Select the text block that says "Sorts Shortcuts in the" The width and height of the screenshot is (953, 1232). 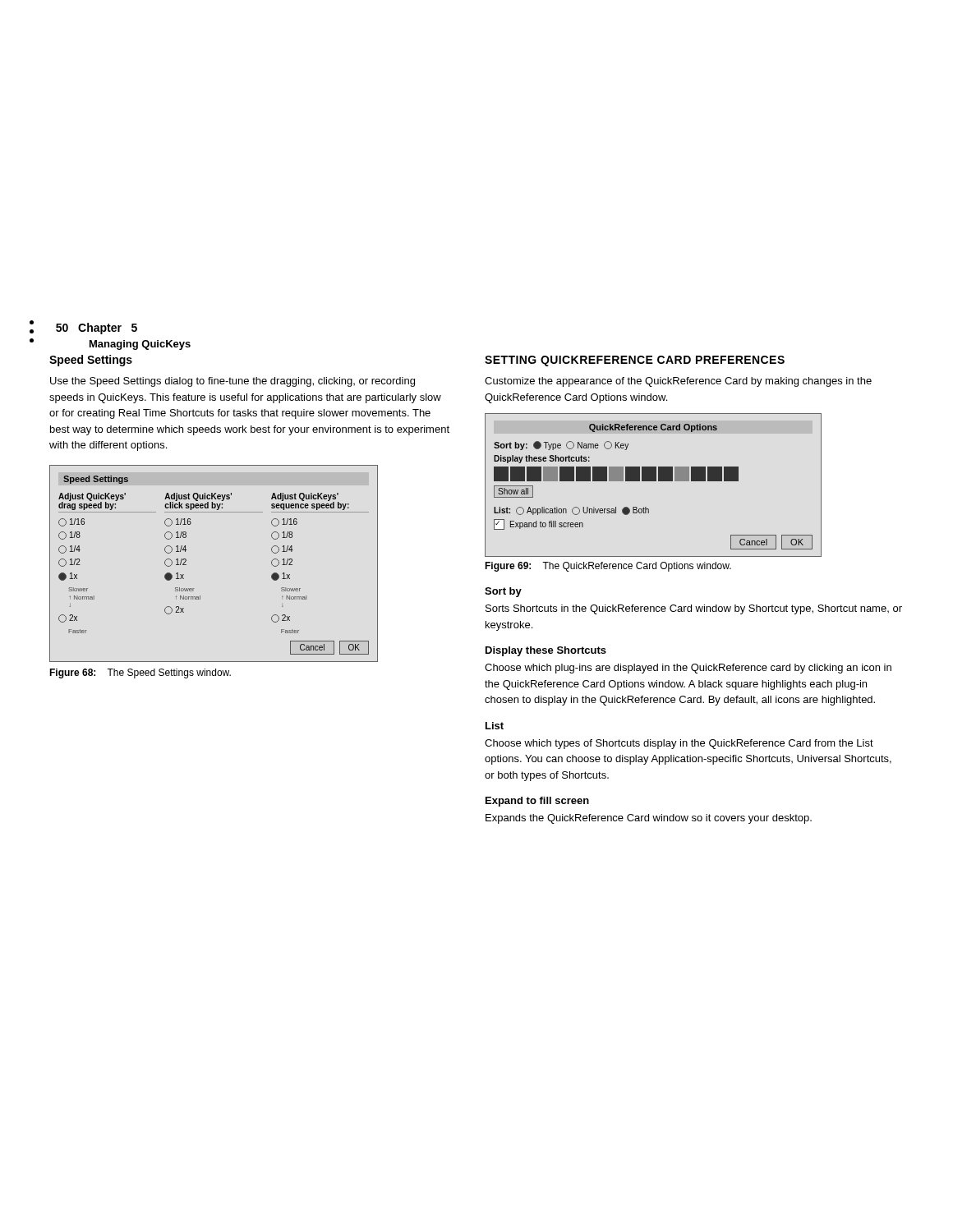[x=693, y=616]
